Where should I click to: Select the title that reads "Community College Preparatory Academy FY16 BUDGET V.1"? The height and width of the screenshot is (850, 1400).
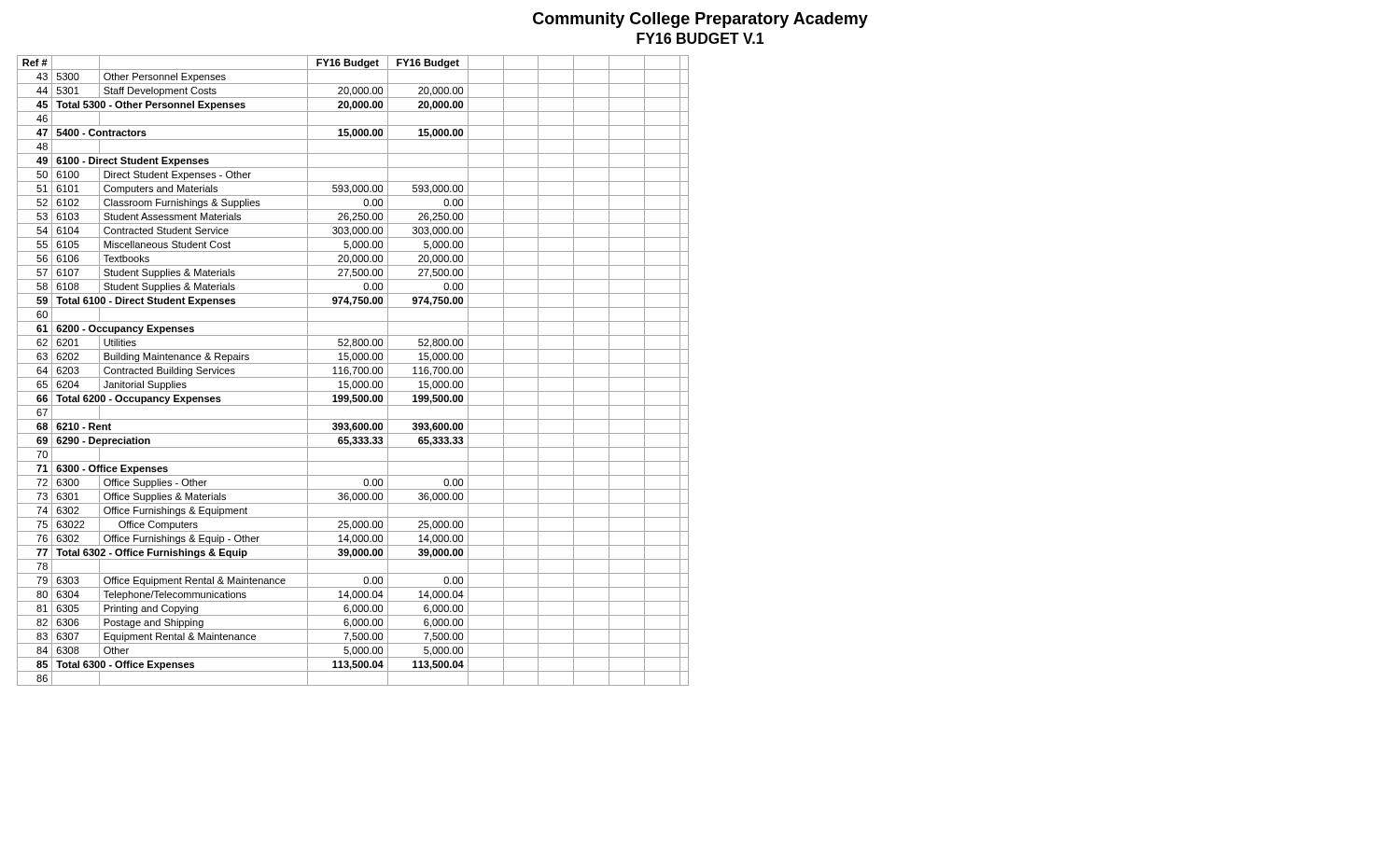coord(700,28)
